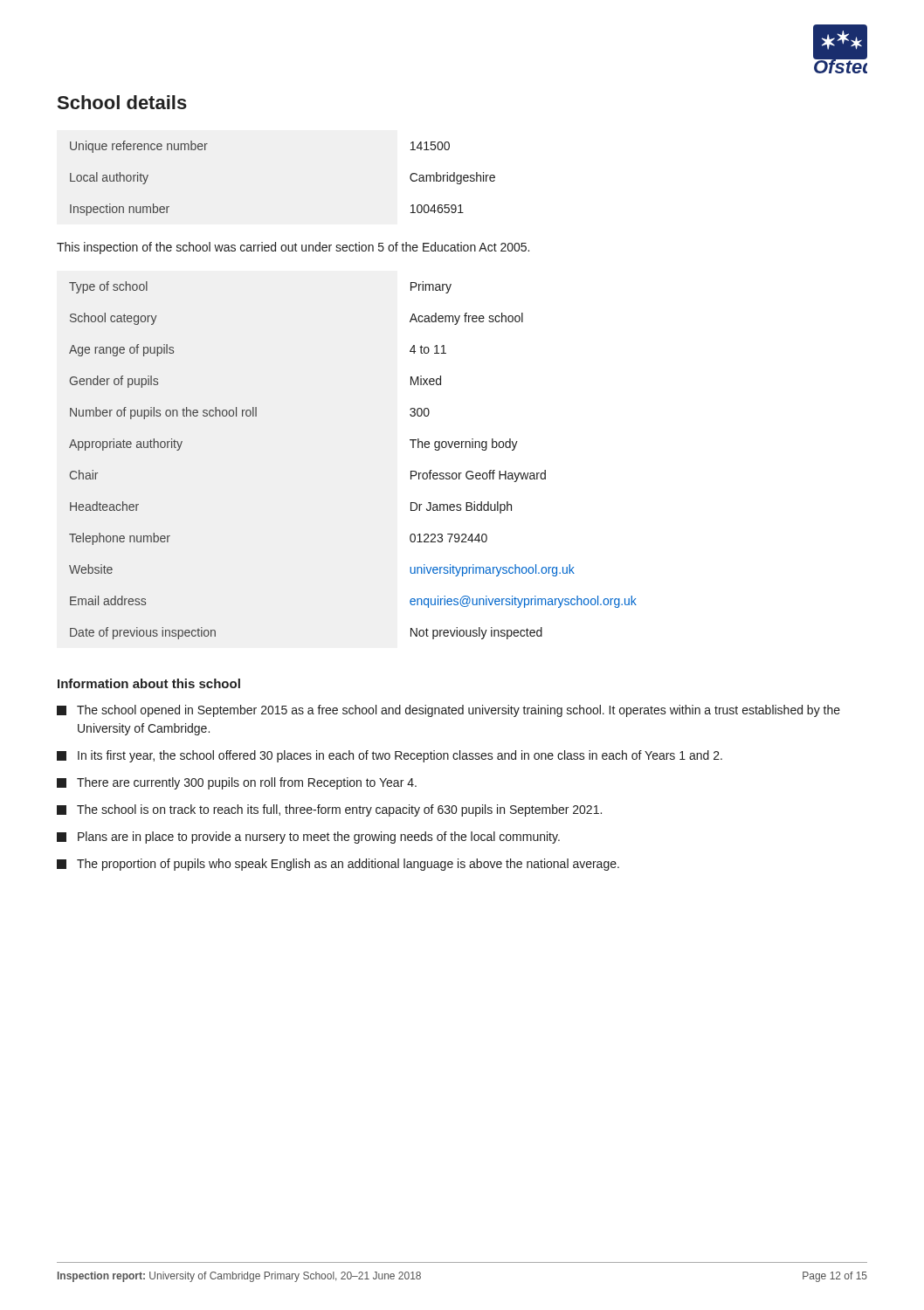Find the block on this page that starts "The school is on"
This screenshot has height=1310, width=924.
coord(462,810)
